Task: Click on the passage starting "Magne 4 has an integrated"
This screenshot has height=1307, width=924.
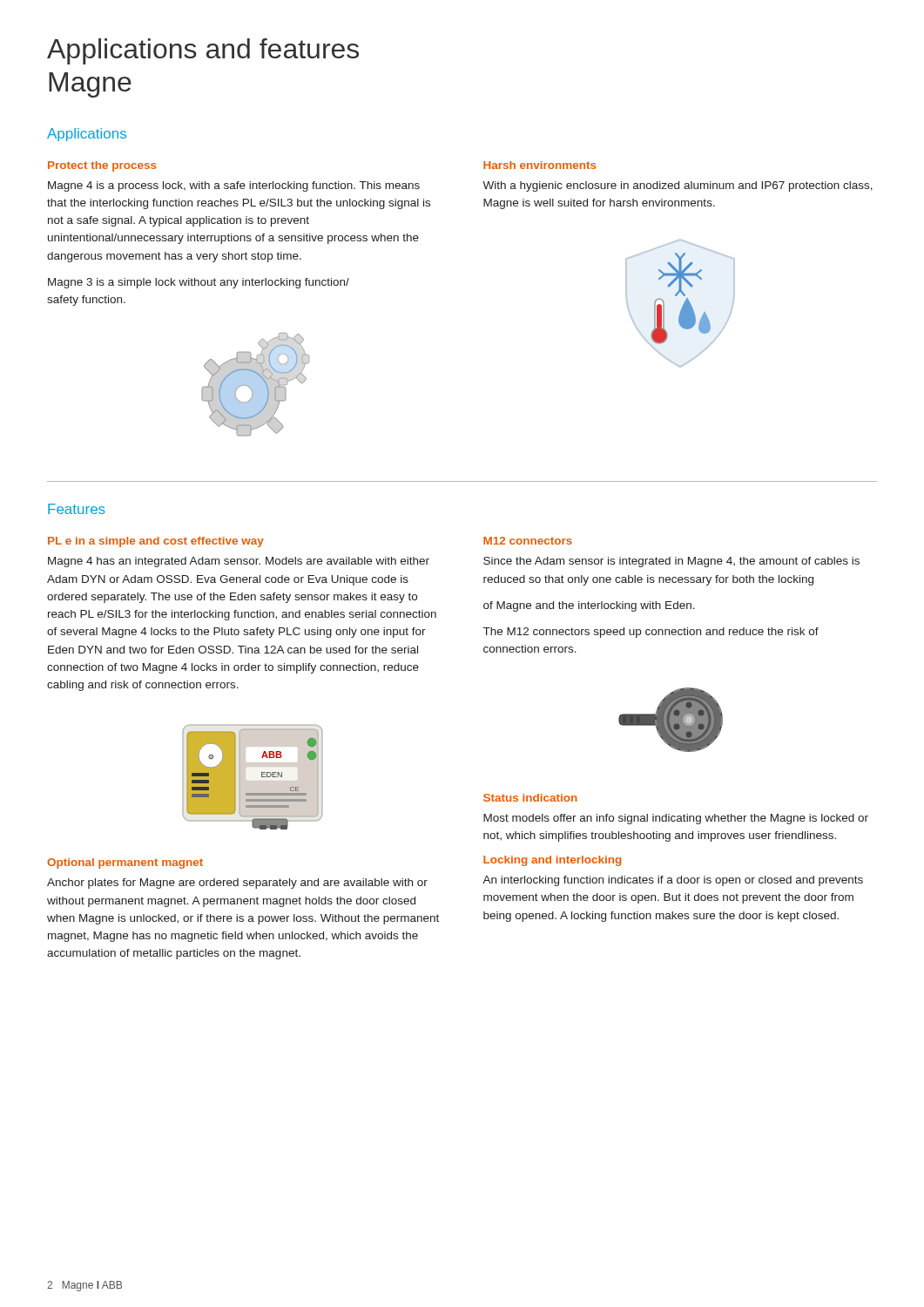Action: click(244, 623)
